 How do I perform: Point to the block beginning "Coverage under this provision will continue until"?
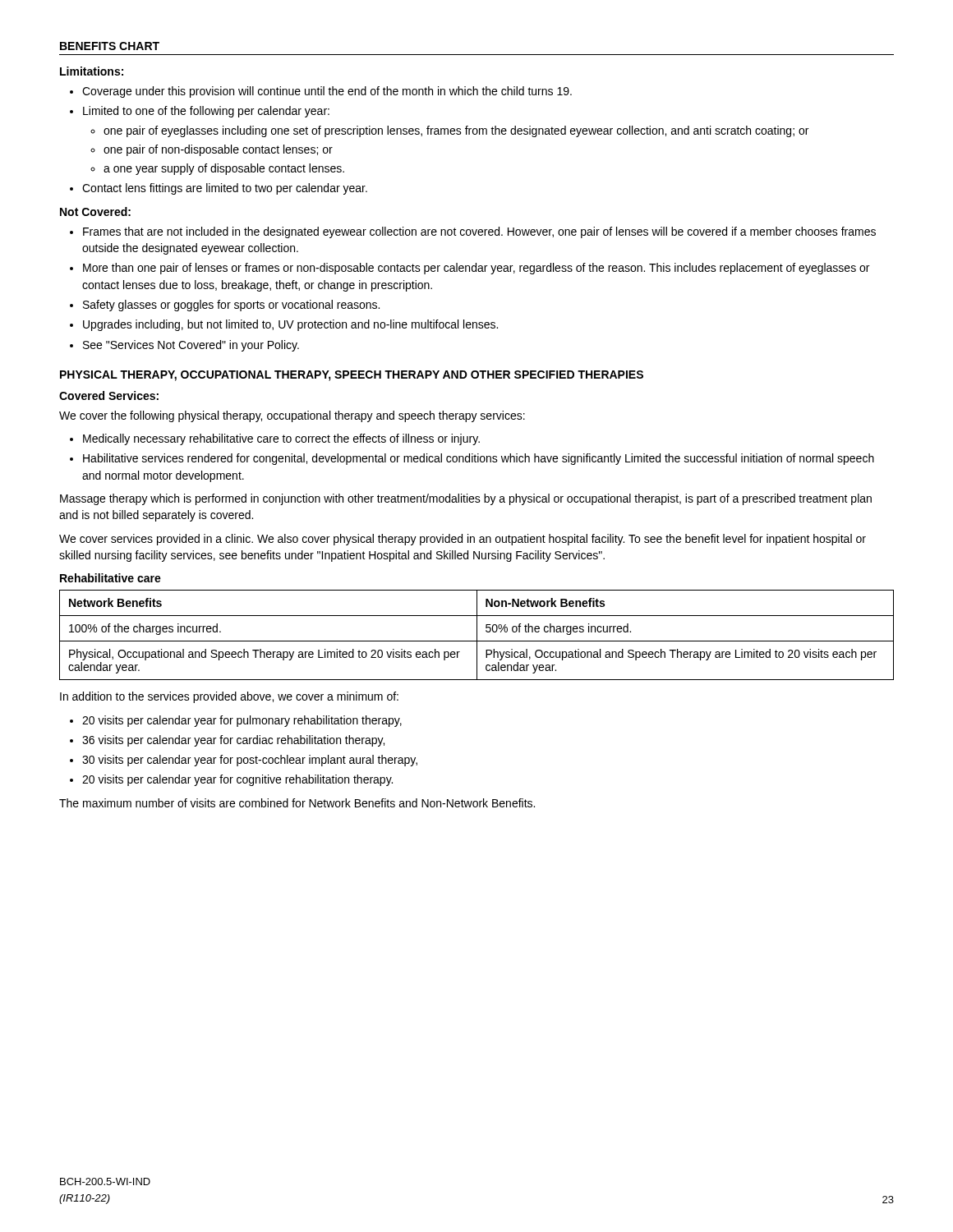476,140
